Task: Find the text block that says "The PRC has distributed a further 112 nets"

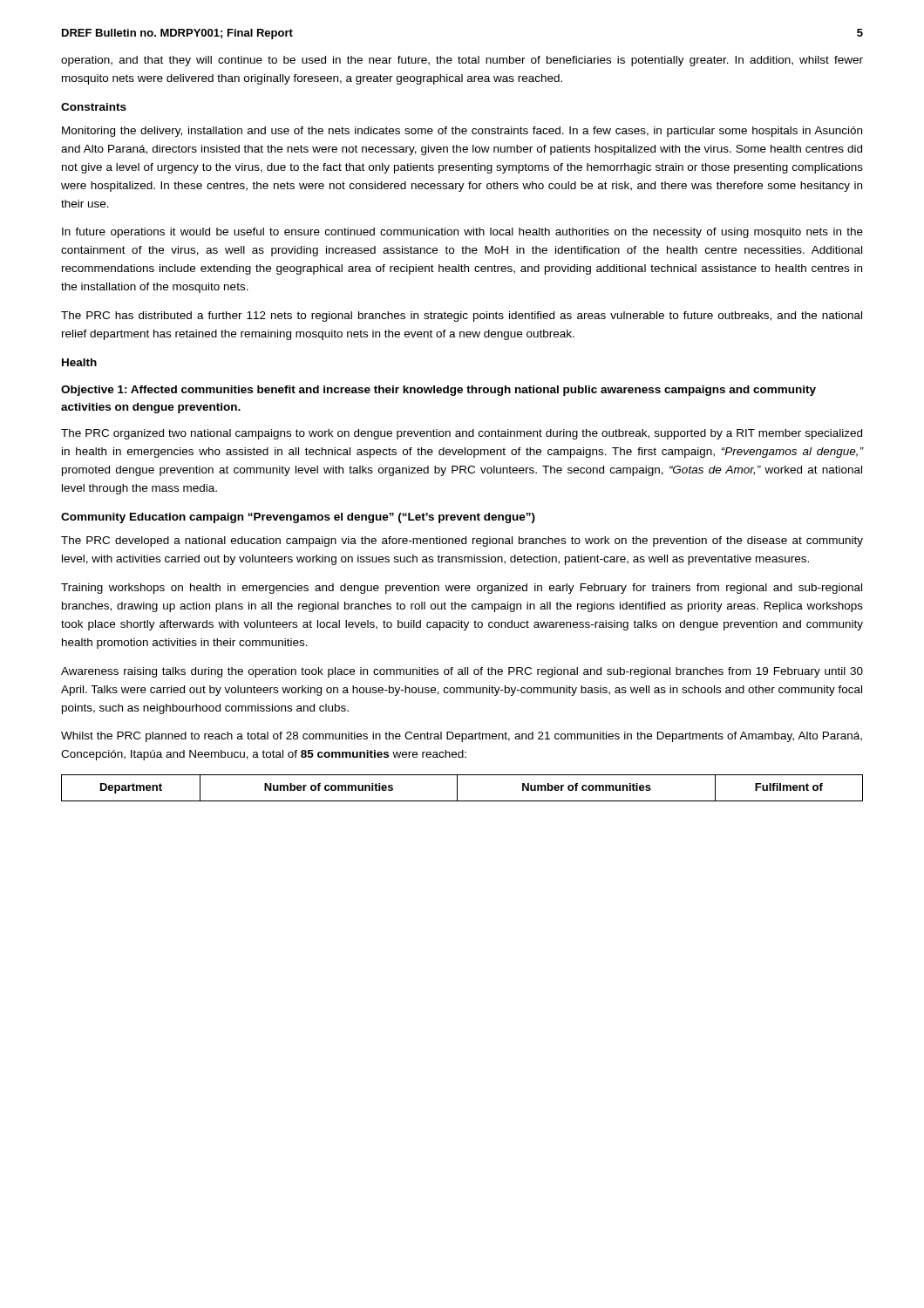Action: pos(462,325)
